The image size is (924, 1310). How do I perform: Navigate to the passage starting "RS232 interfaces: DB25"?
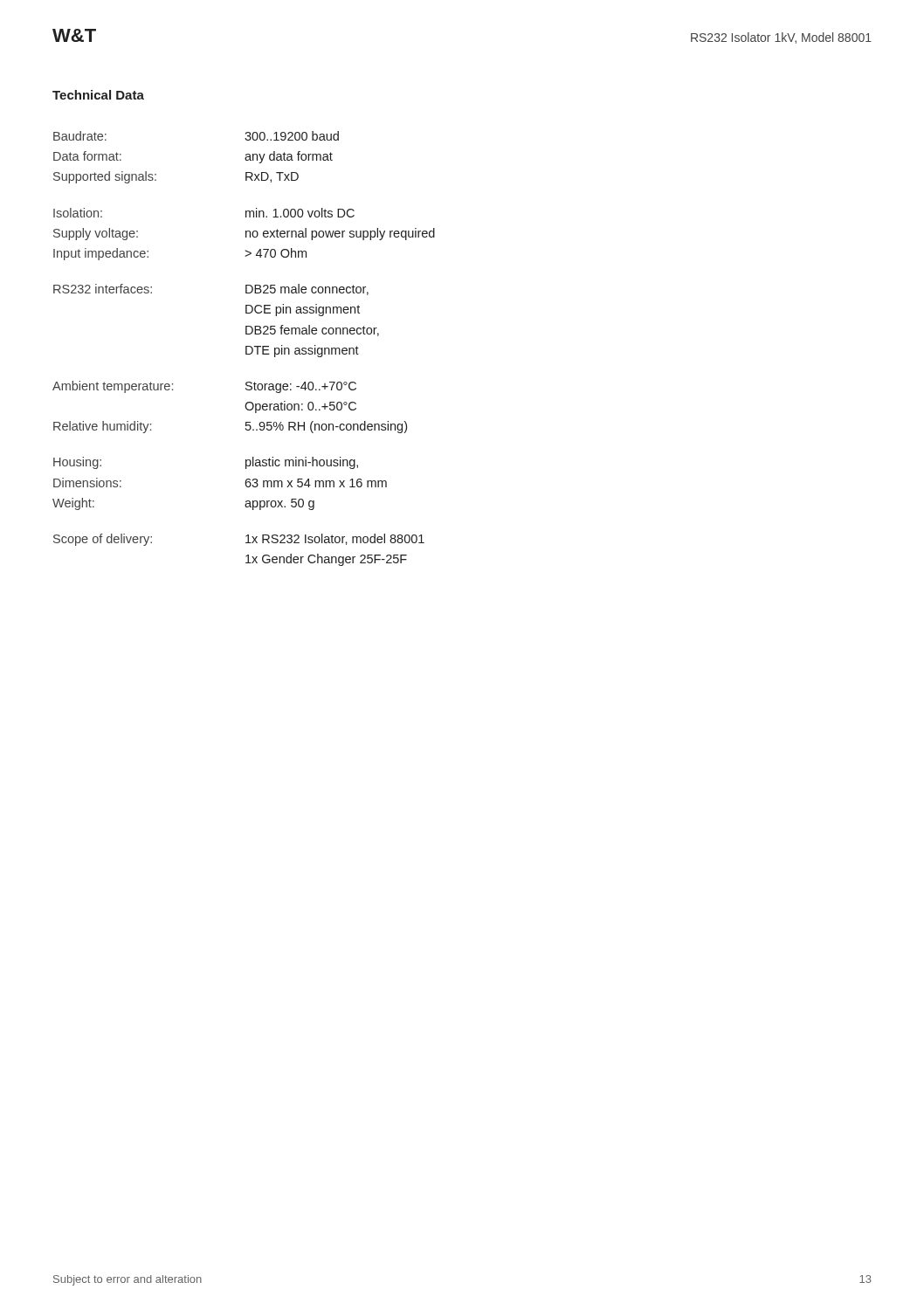99,290
